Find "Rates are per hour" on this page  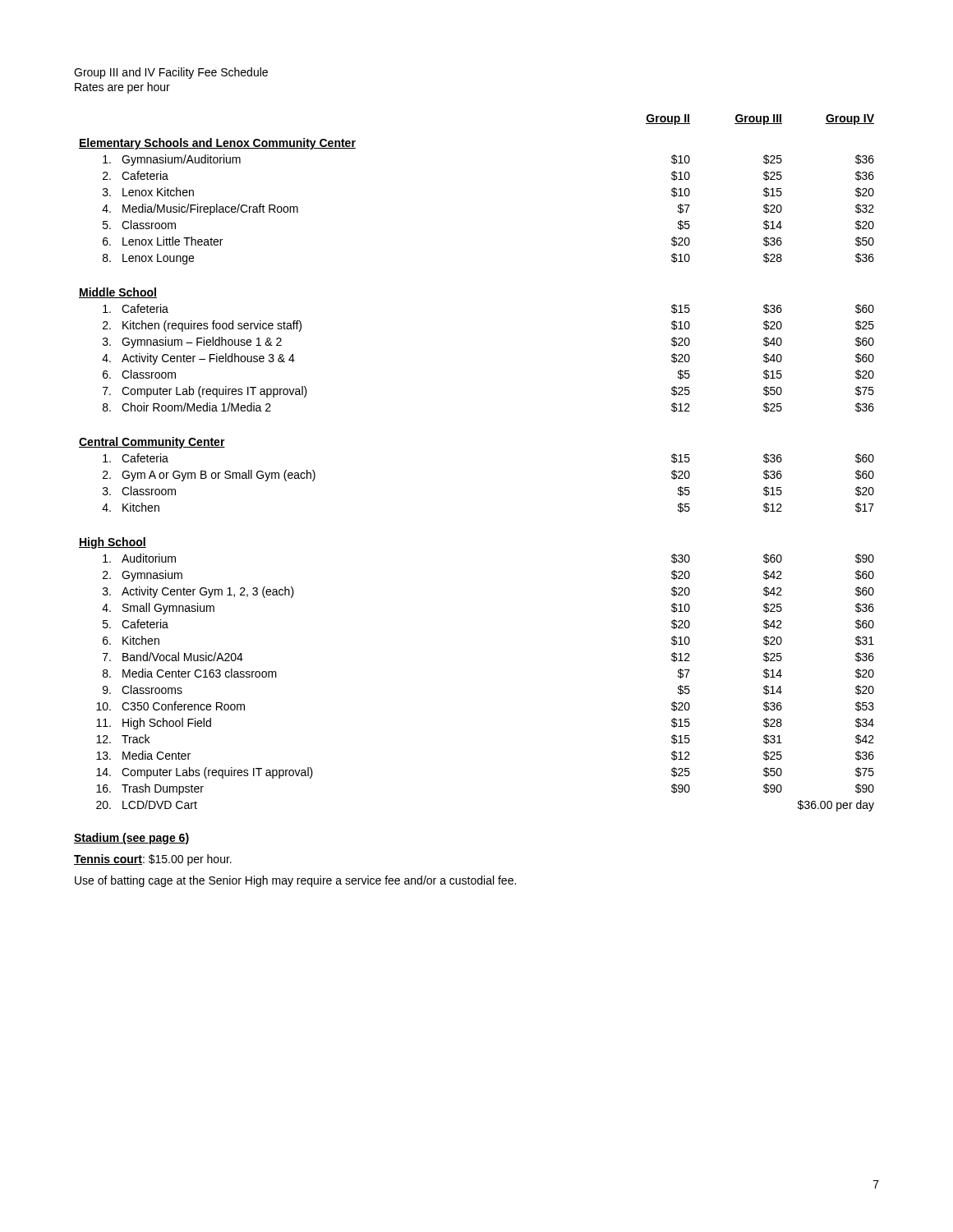click(122, 87)
